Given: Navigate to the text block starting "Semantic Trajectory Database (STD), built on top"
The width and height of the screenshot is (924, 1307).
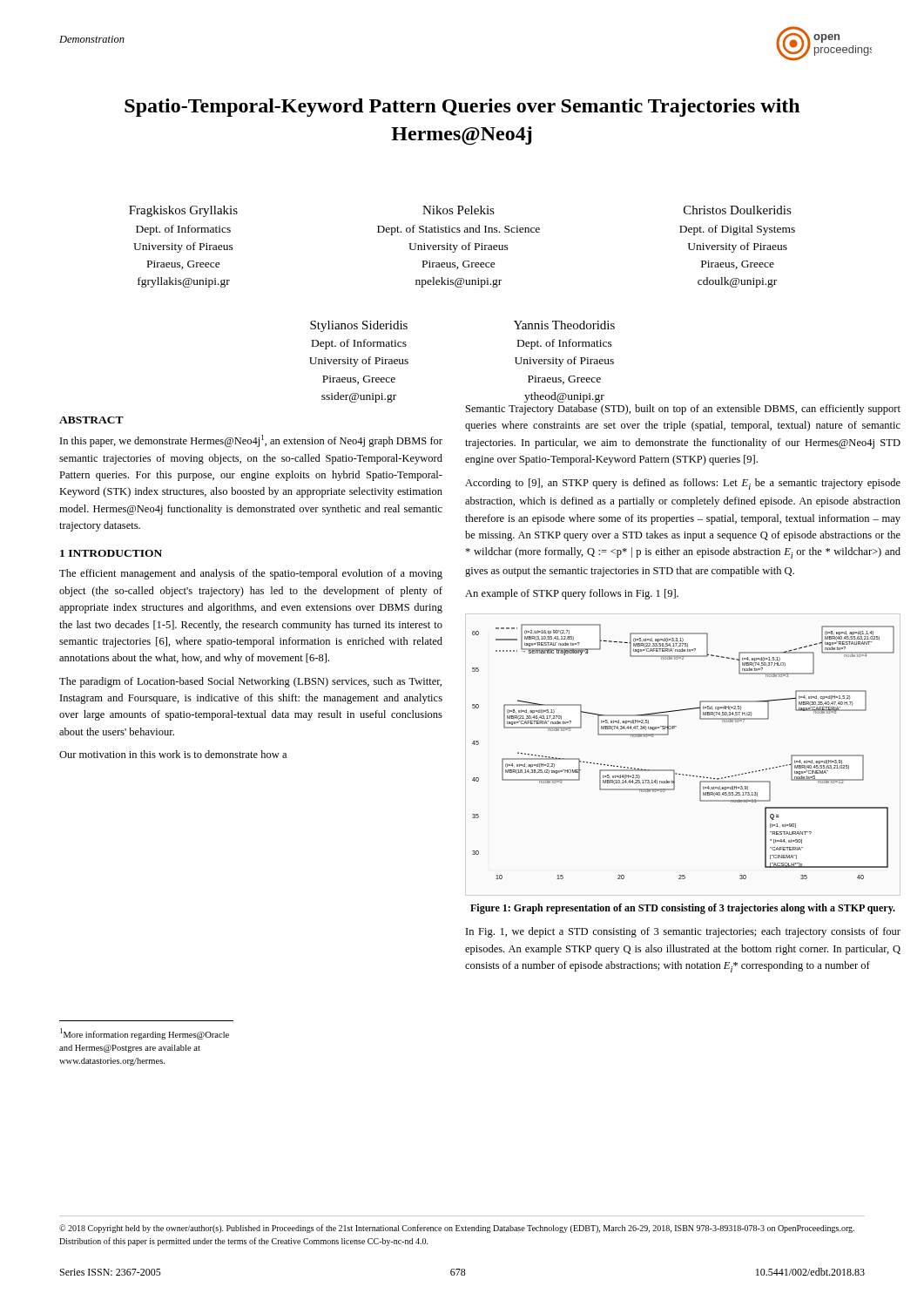Looking at the screenshot, I should click(683, 434).
